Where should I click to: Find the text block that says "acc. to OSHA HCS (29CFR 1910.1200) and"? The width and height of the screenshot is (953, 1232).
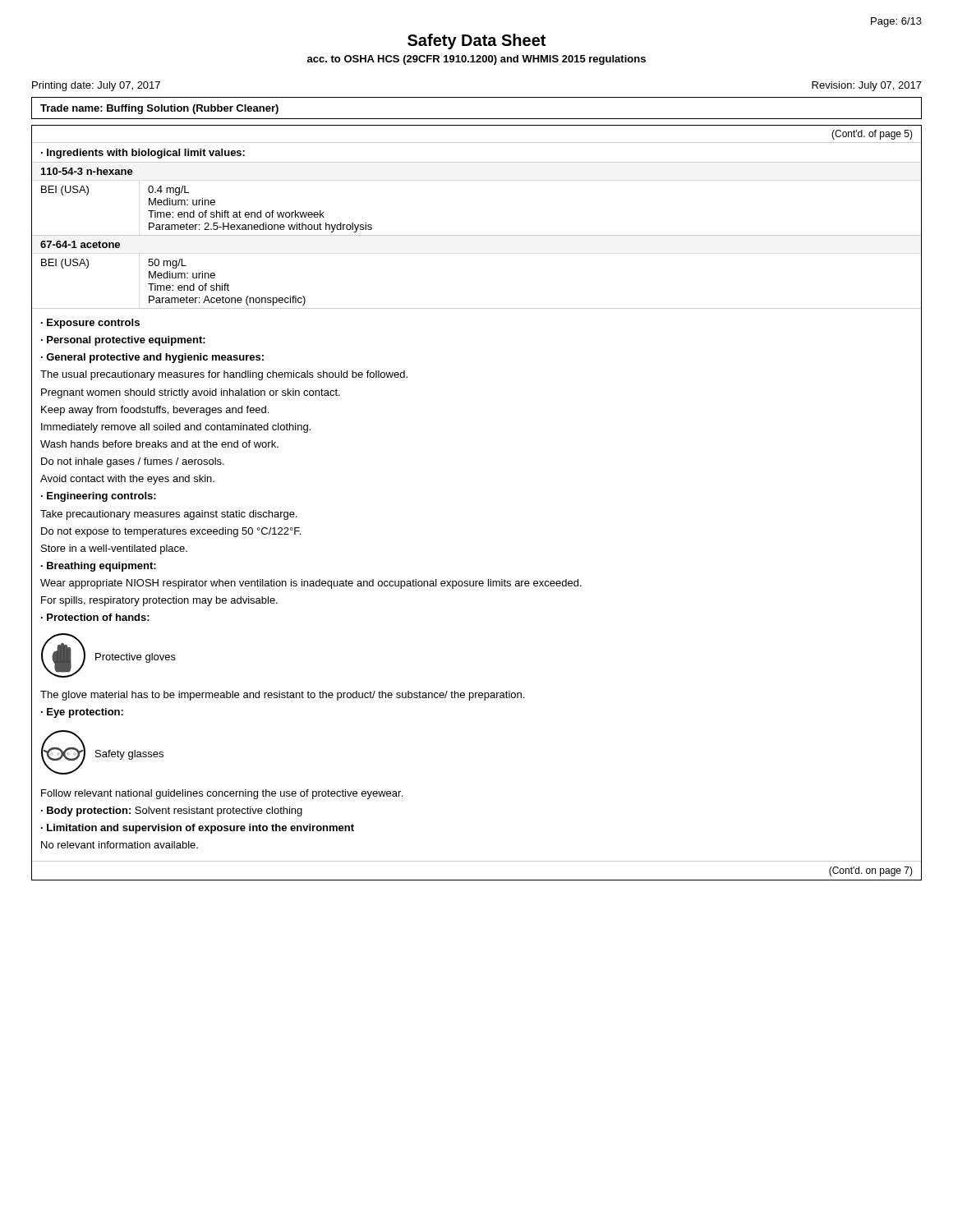tap(476, 59)
